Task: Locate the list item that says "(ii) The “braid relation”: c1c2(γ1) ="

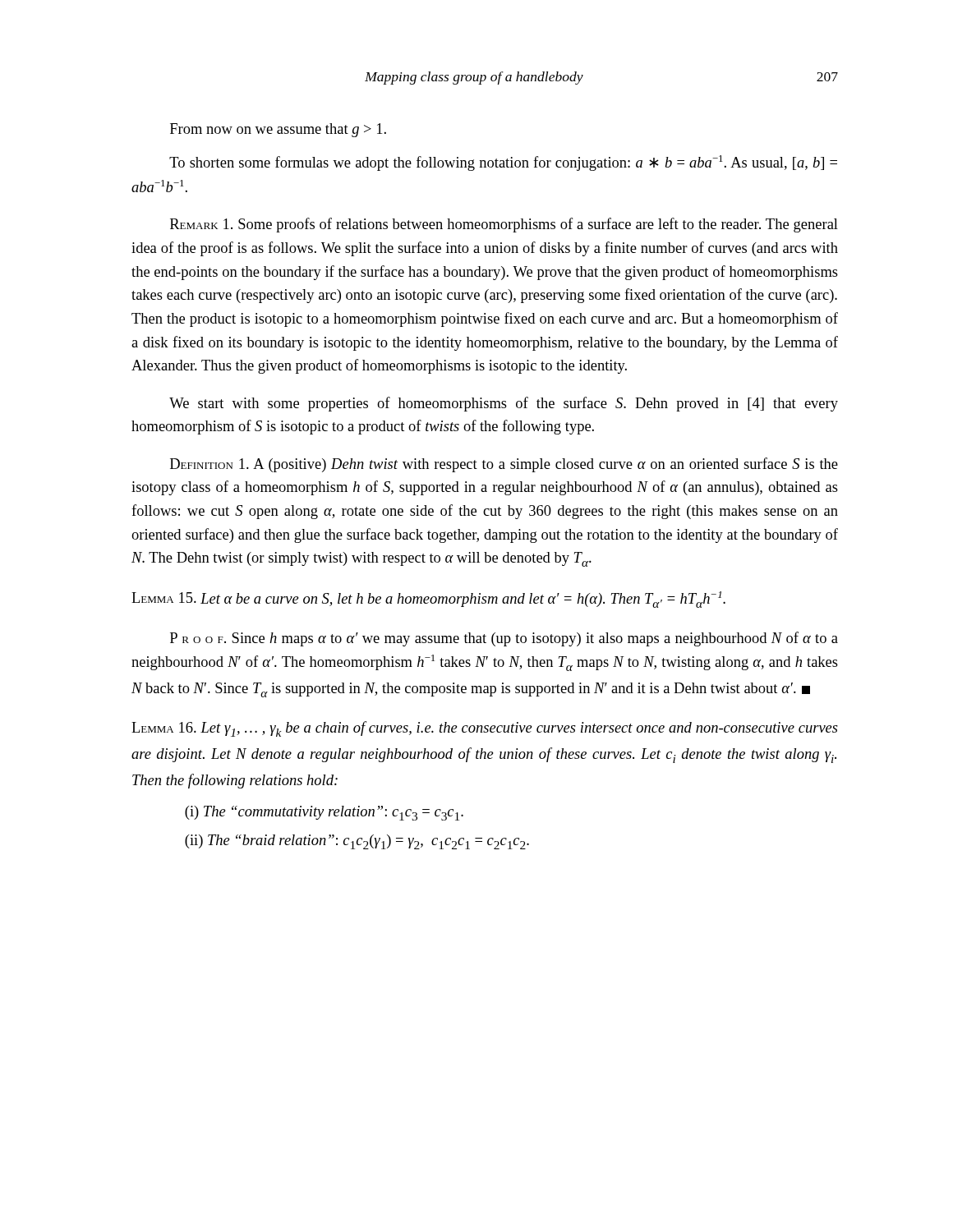Action: [511, 842]
